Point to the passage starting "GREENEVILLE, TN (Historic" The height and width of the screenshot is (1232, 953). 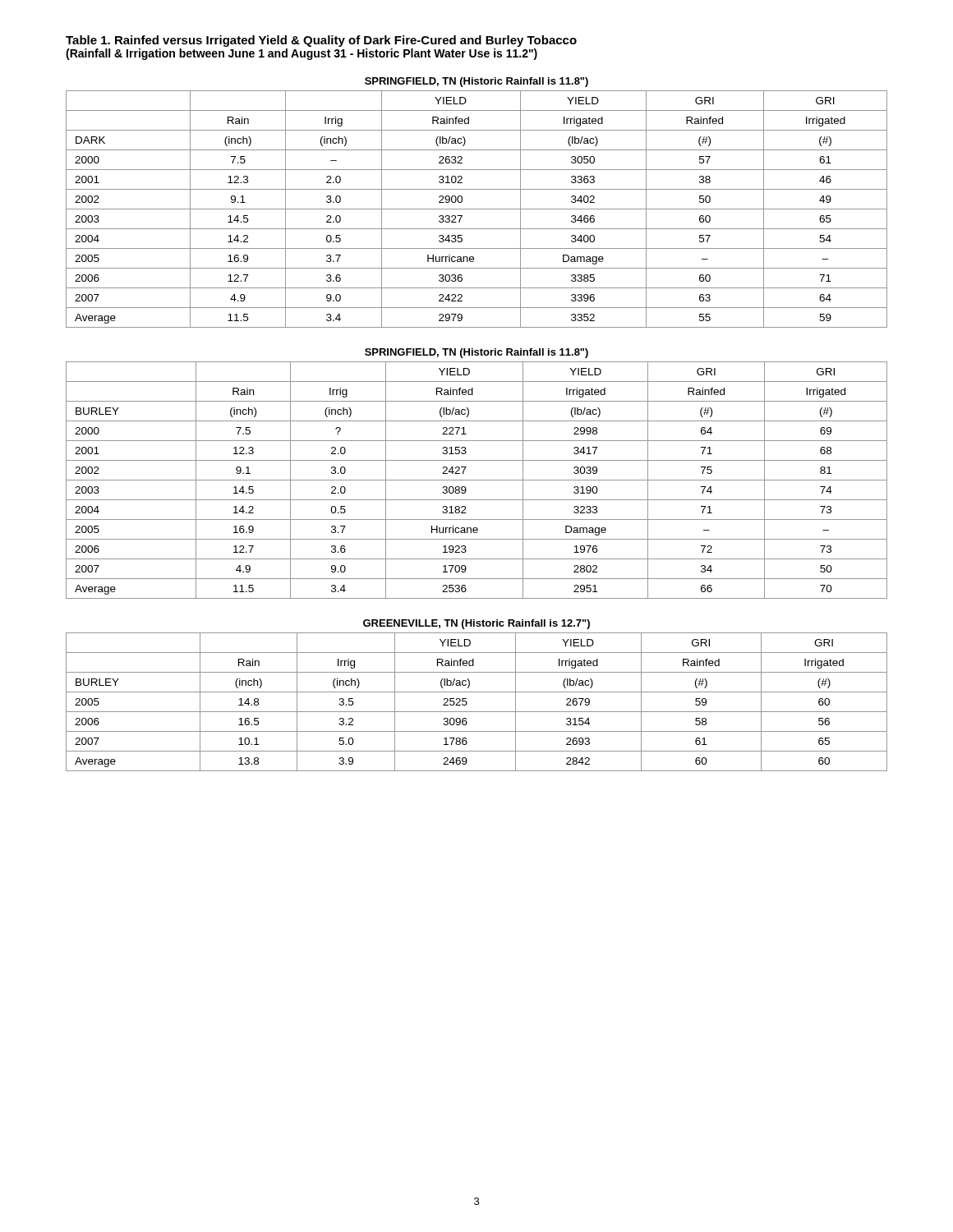pos(476,623)
